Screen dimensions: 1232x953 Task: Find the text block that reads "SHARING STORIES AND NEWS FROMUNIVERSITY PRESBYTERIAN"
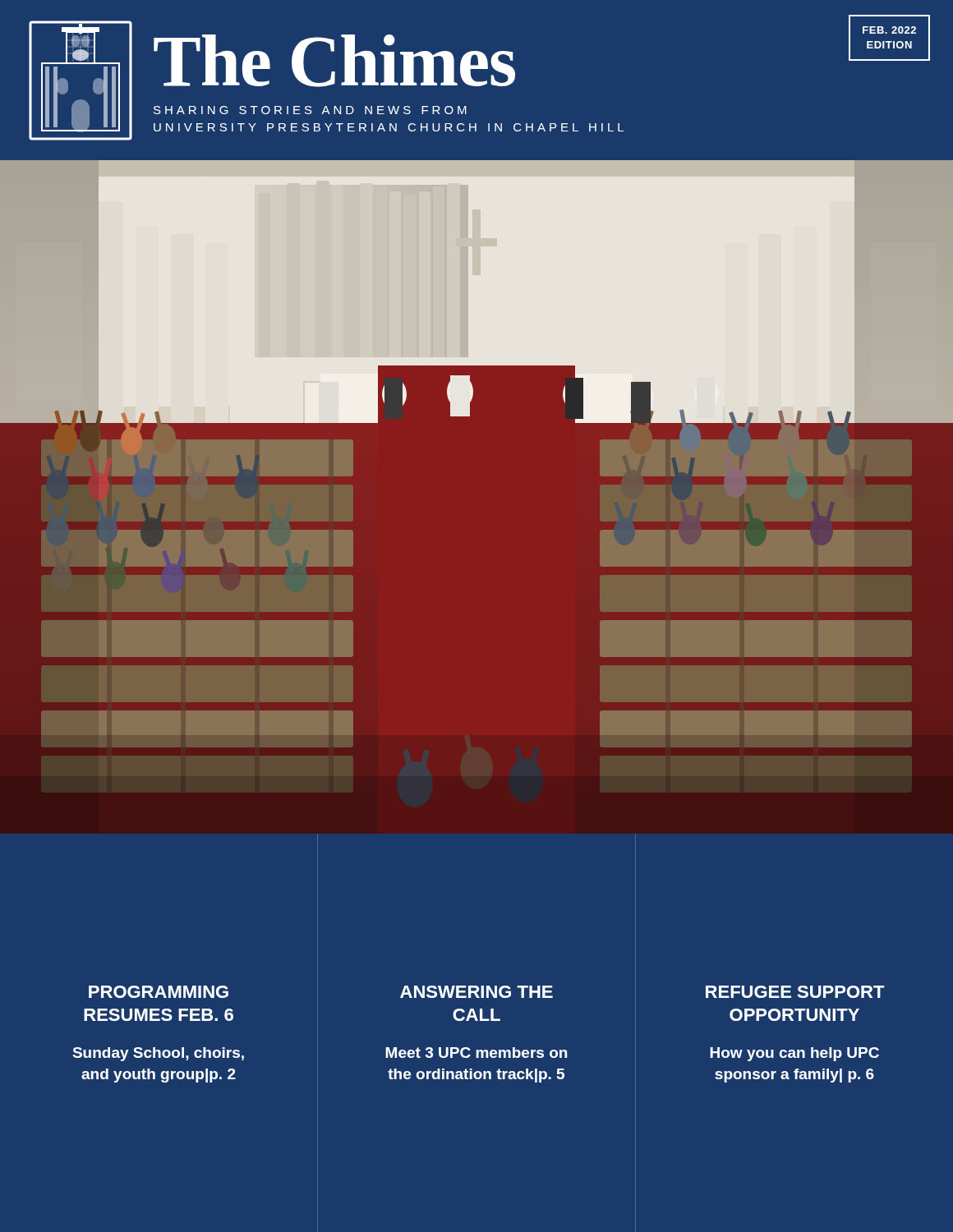(553, 118)
